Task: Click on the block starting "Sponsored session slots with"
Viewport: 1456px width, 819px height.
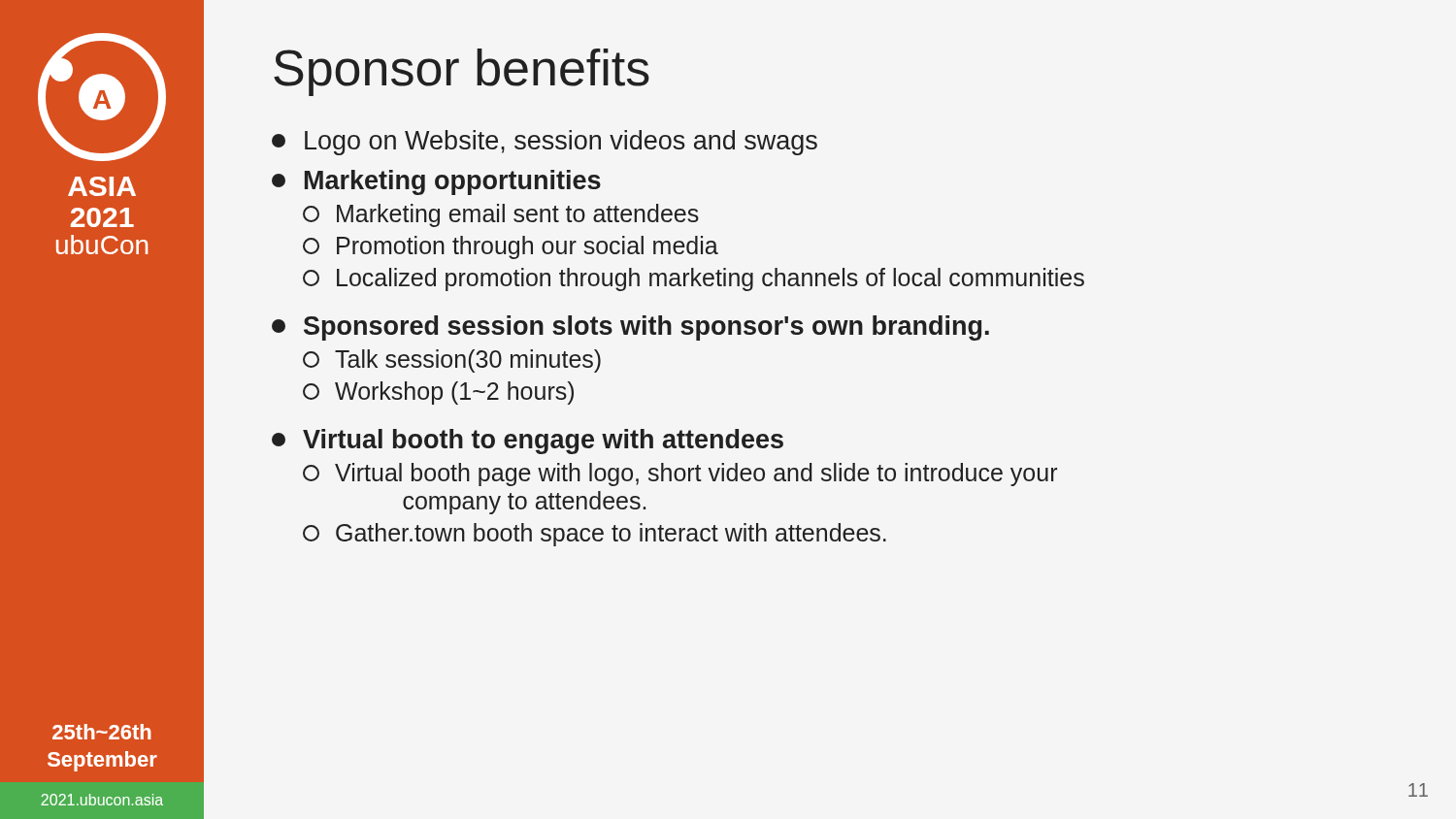Action: [x=630, y=328]
